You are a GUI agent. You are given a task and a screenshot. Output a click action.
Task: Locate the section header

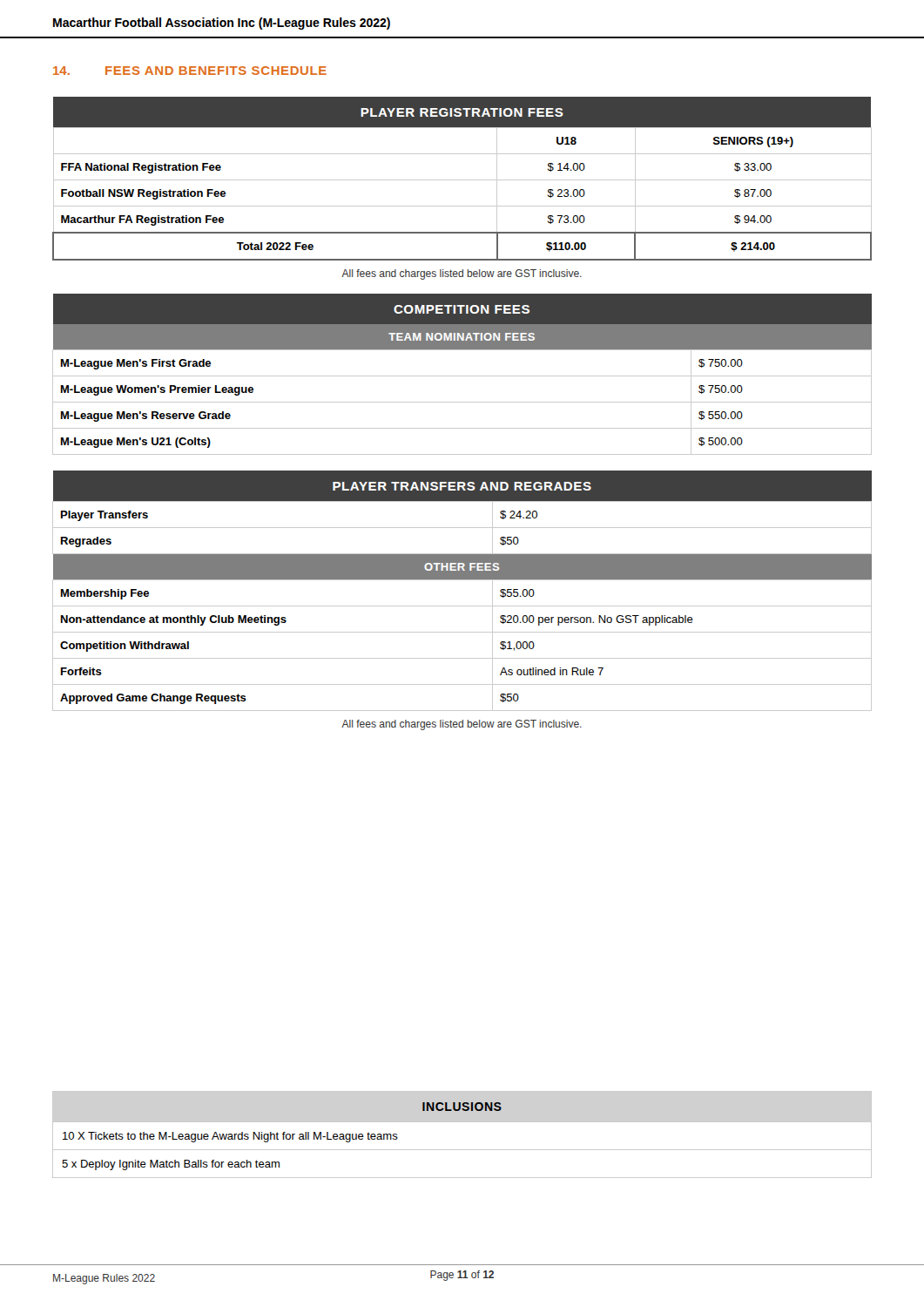(190, 70)
